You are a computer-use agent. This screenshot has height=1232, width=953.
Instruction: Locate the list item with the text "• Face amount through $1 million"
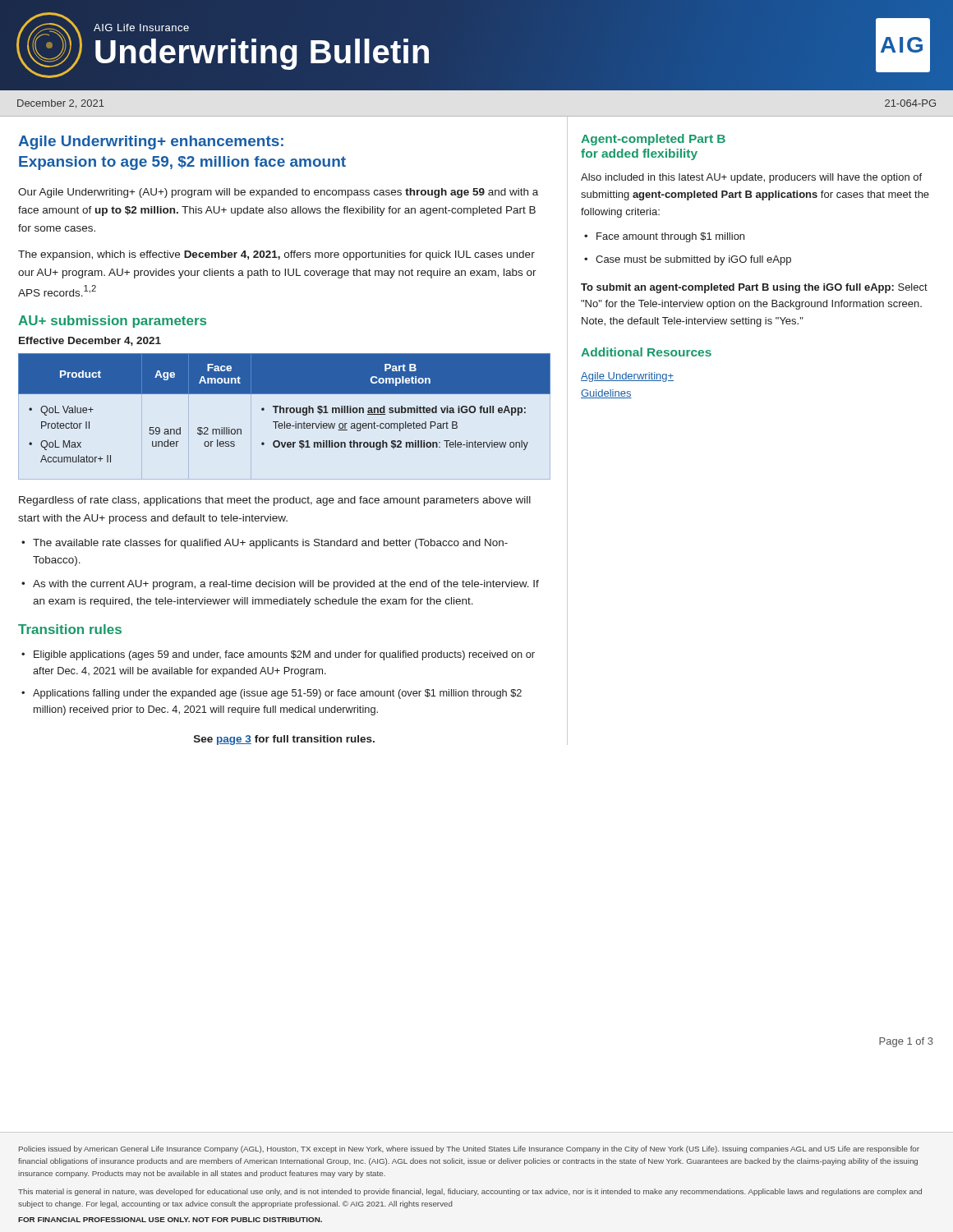[665, 237]
